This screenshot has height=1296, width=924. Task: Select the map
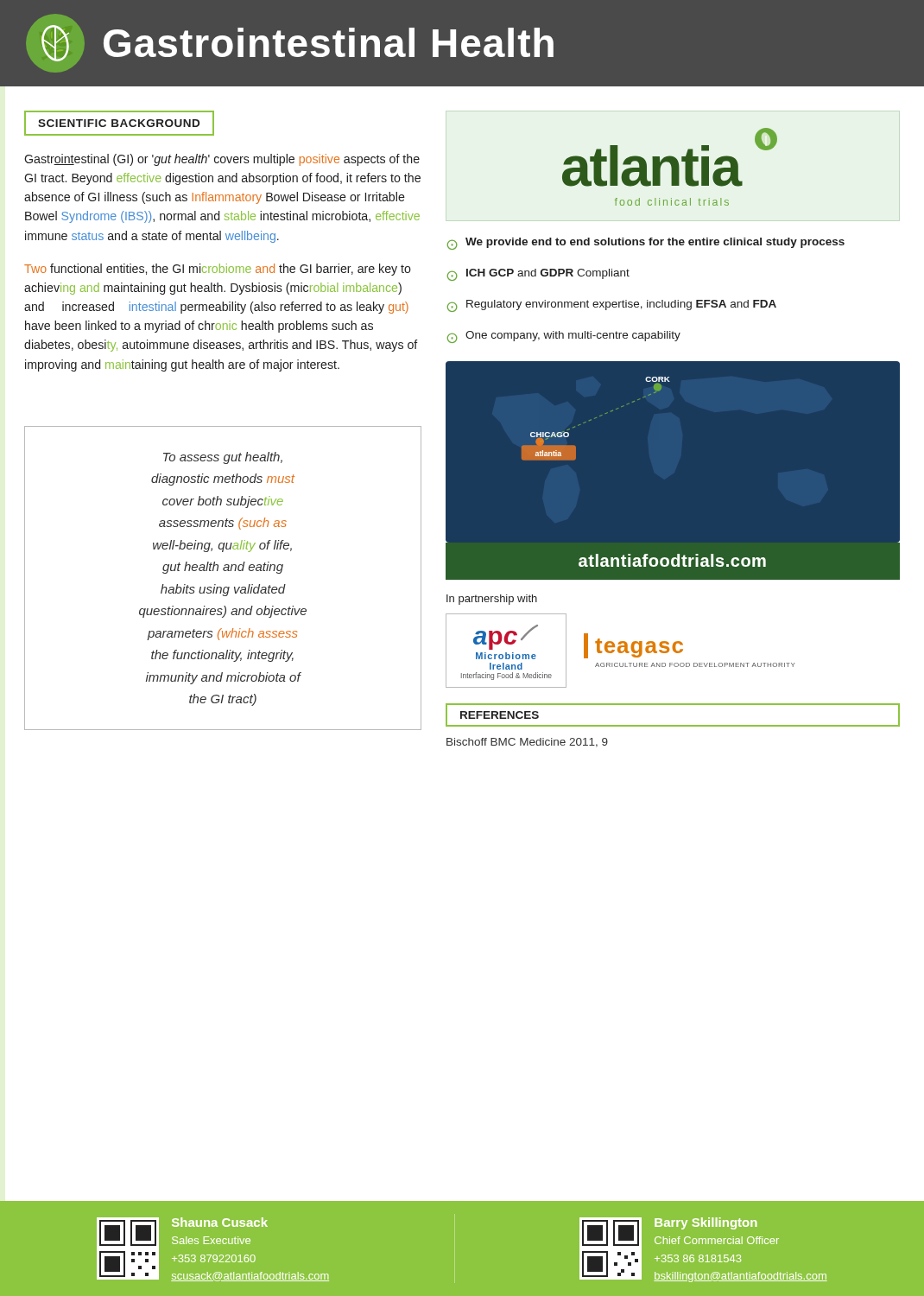pyautogui.click(x=673, y=452)
